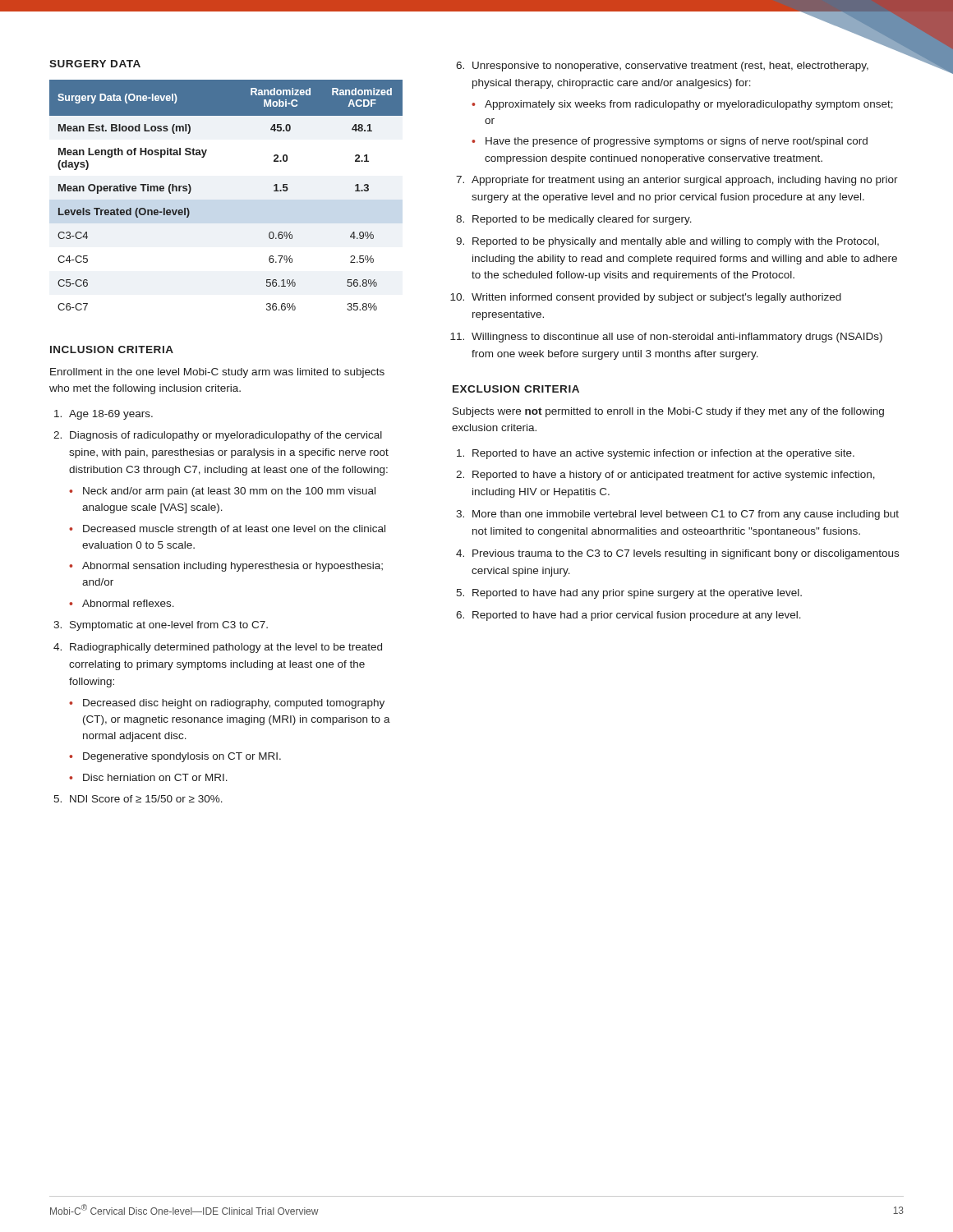This screenshot has width=953, height=1232.
Task: Point to "Degenerative spondylosis on CT or MRI."
Action: click(182, 756)
